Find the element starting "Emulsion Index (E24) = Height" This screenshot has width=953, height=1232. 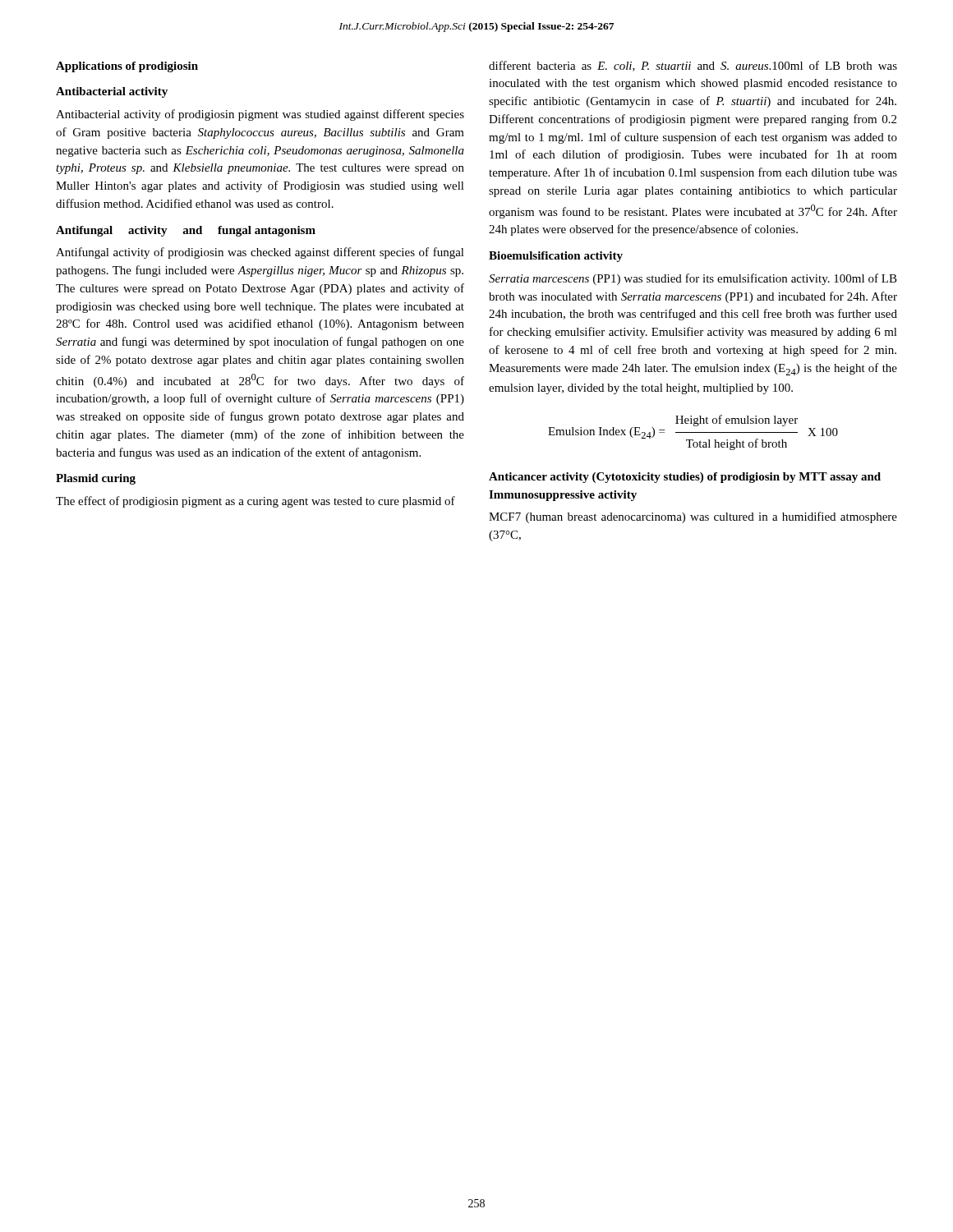(693, 433)
